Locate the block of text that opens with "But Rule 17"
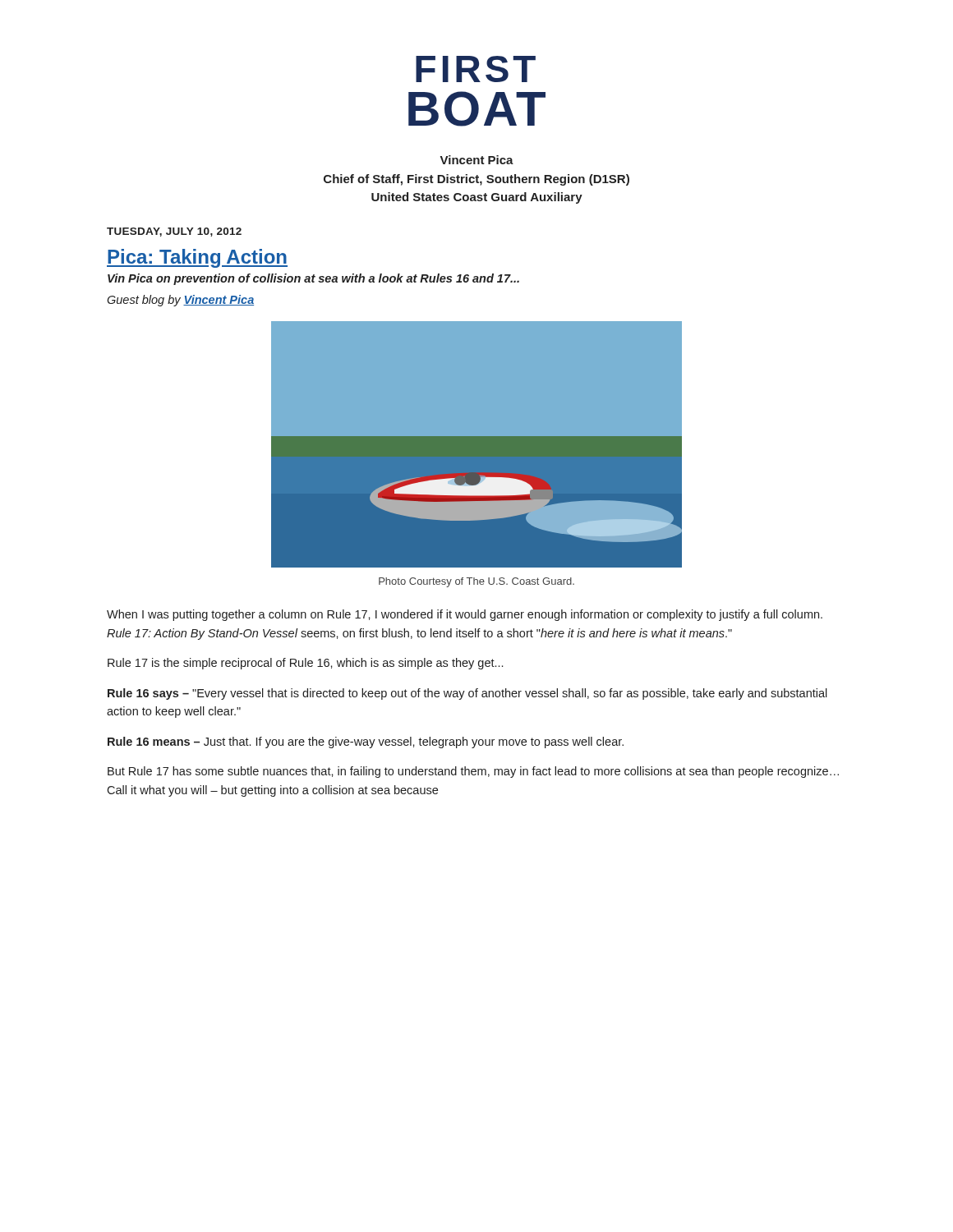The image size is (953, 1232). click(x=474, y=781)
